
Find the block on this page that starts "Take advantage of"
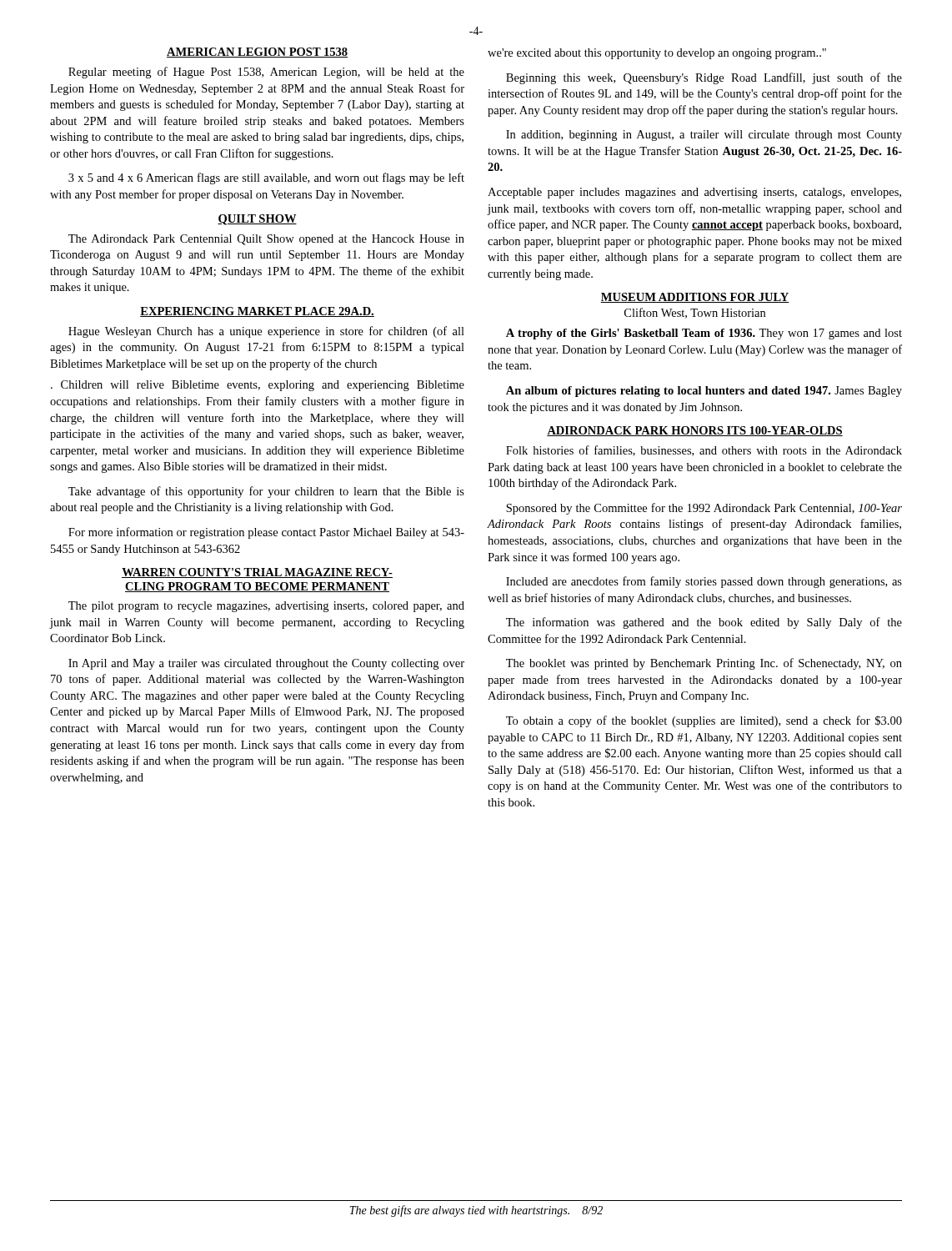(x=257, y=500)
